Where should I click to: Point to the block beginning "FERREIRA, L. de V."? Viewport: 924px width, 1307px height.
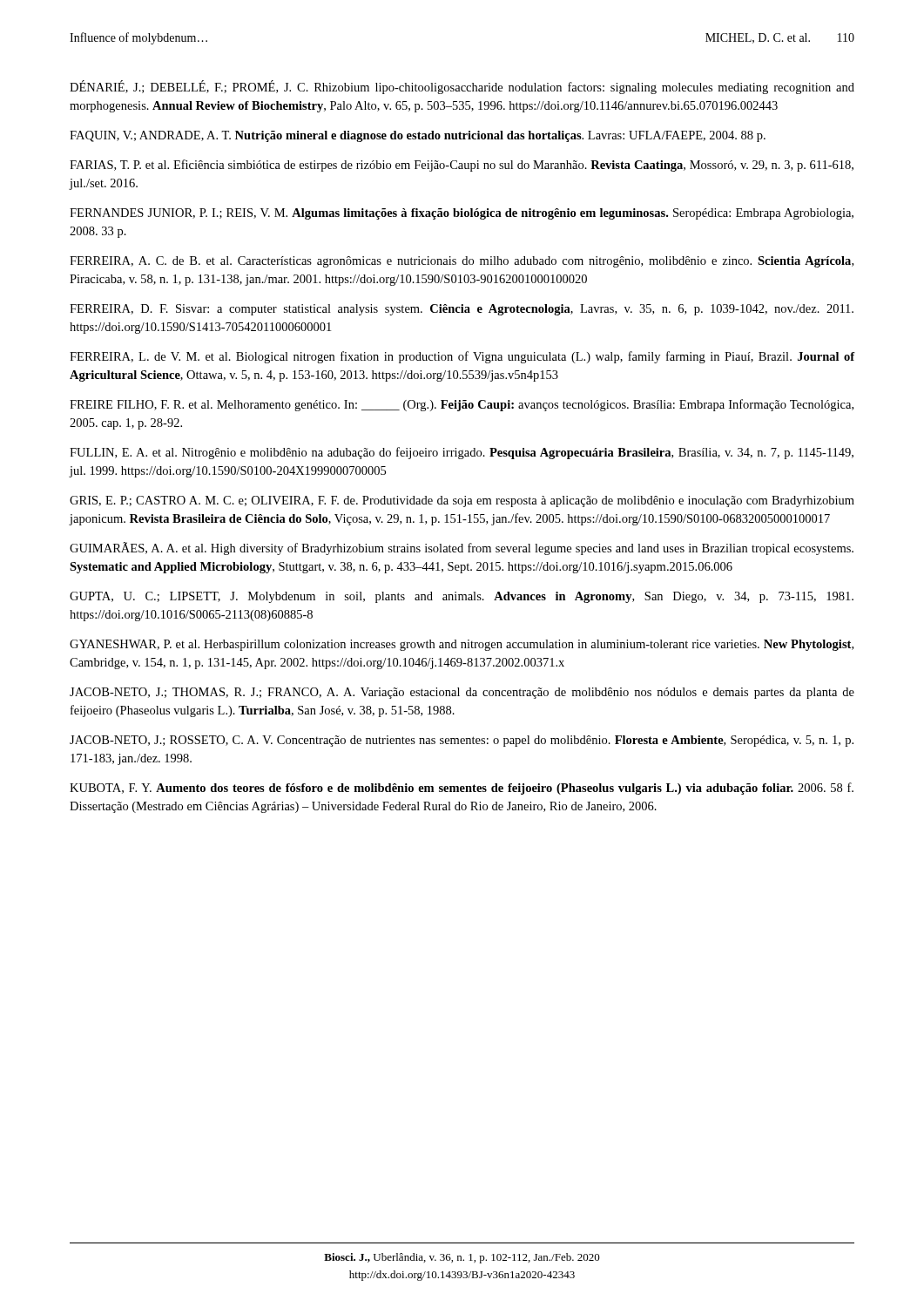[x=462, y=366]
